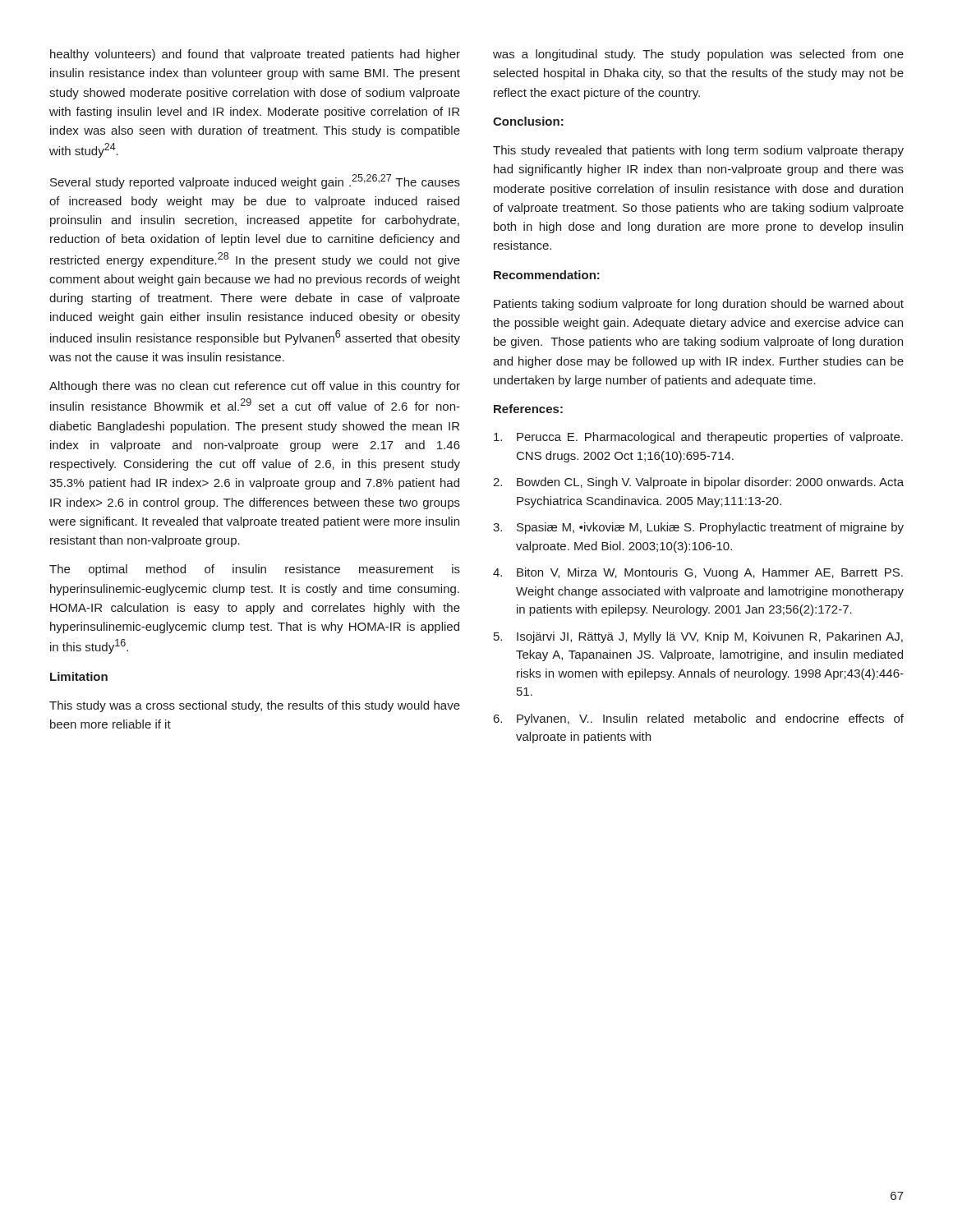Screen dimensions: 1232x953
Task: Navigate to the passage starting "Although there was no clean cut reference cut"
Action: [255, 463]
